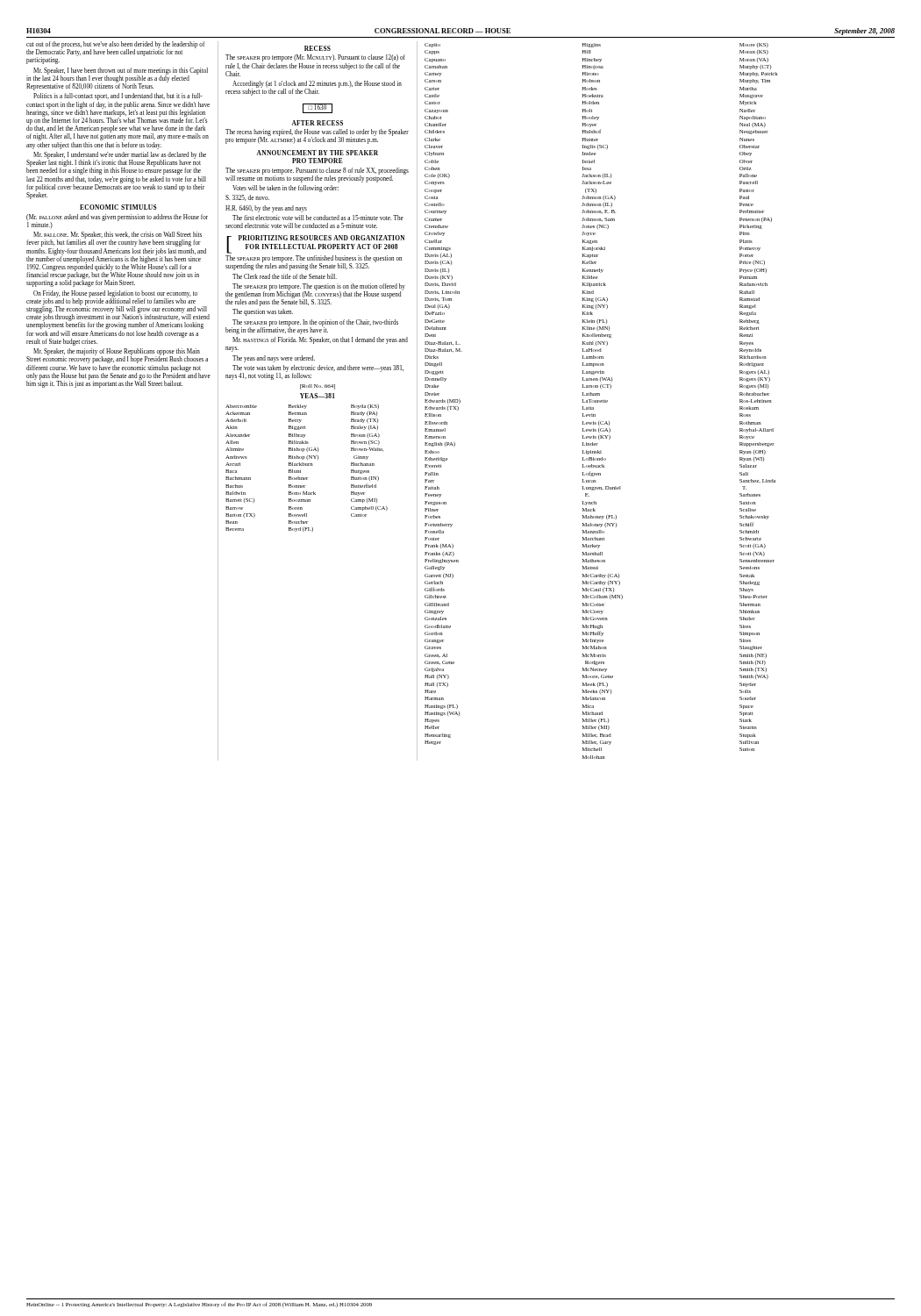Navigate to the text starting "The SPEAKER pro tempore (Mr. McNULTY). Pursuant to"
This screenshot has height=1316, width=921.
318,76
